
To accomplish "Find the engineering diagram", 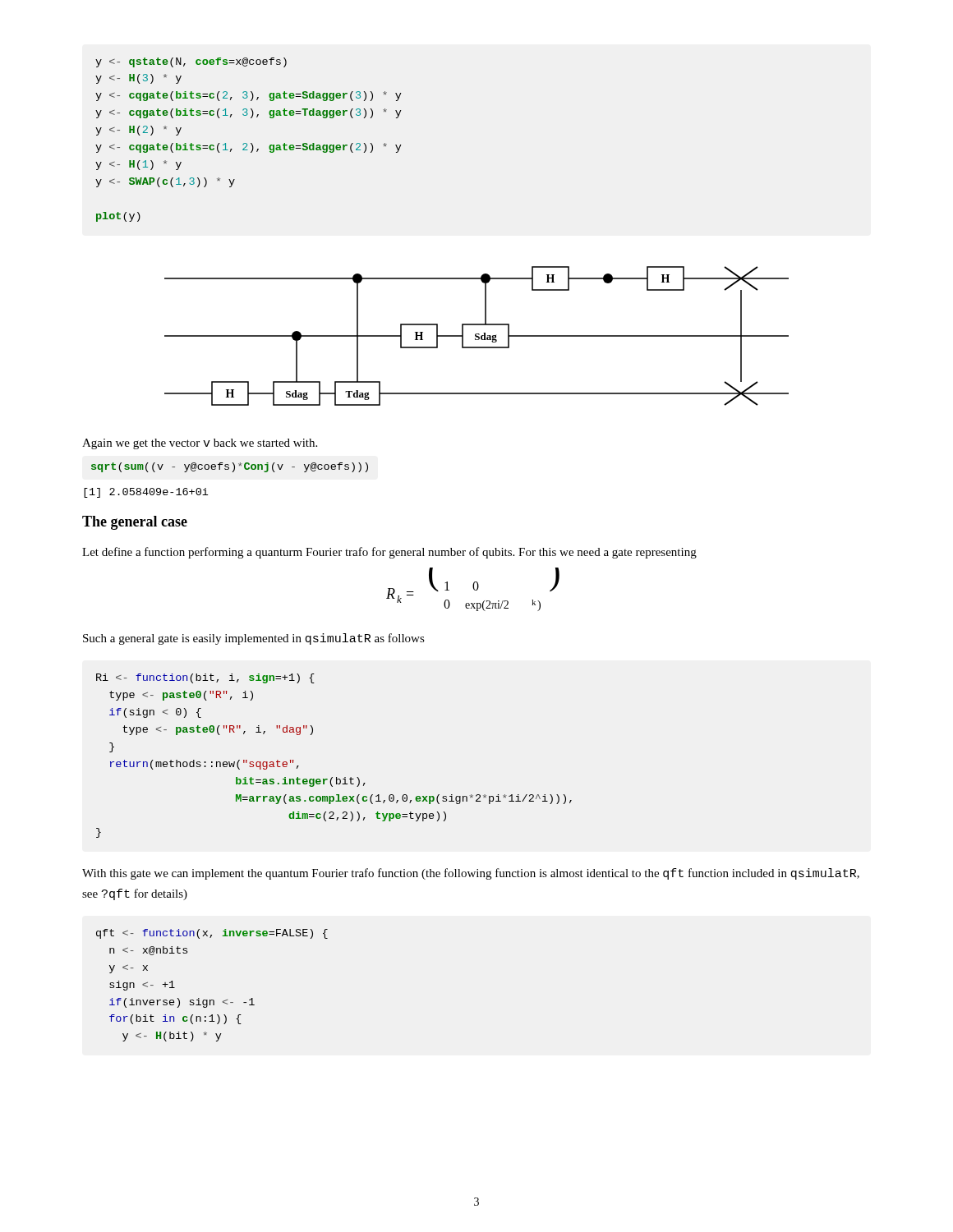I will tap(476, 334).
